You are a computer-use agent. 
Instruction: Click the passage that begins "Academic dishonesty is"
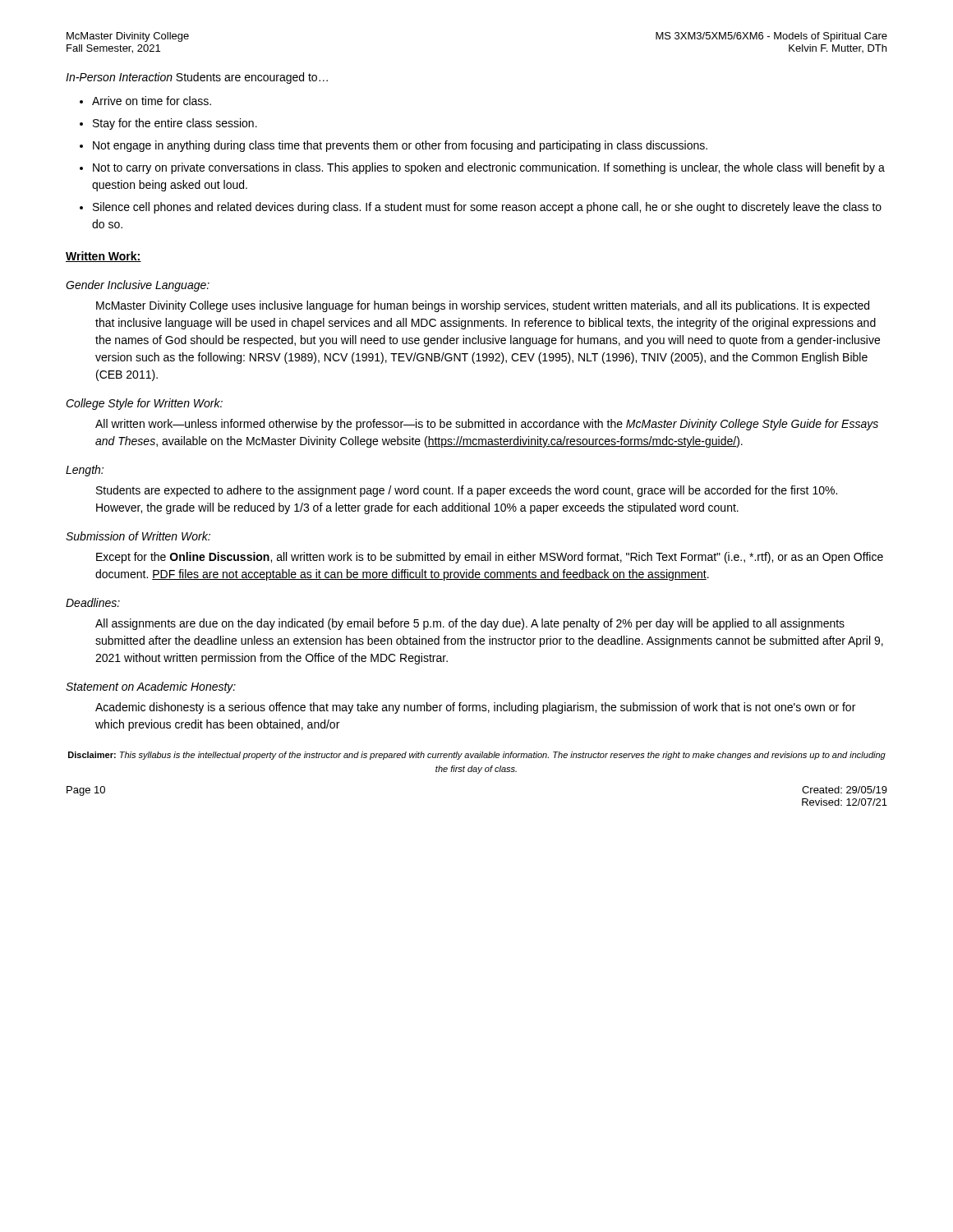491,716
